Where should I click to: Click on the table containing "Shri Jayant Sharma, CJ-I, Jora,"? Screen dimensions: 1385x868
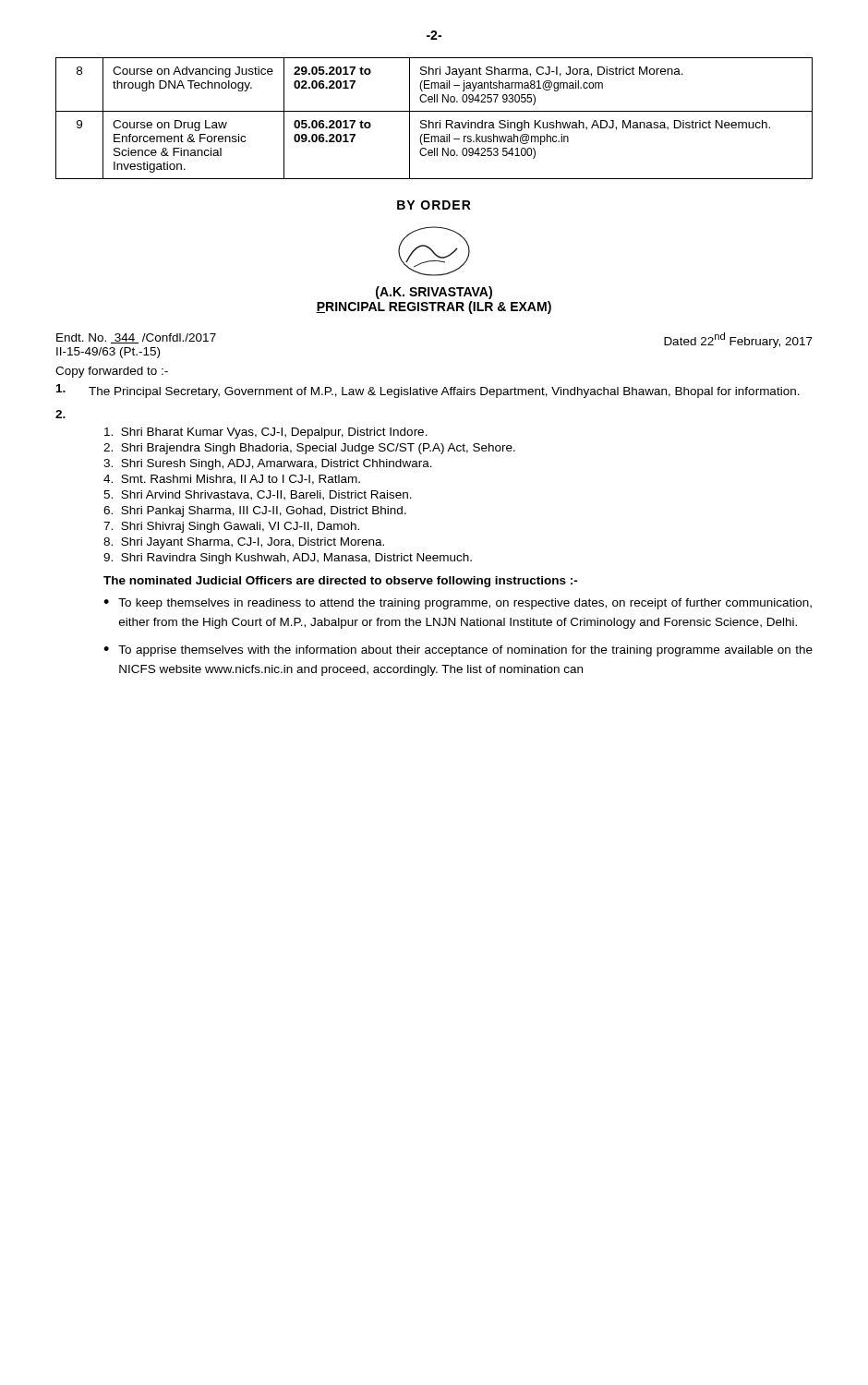click(434, 118)
